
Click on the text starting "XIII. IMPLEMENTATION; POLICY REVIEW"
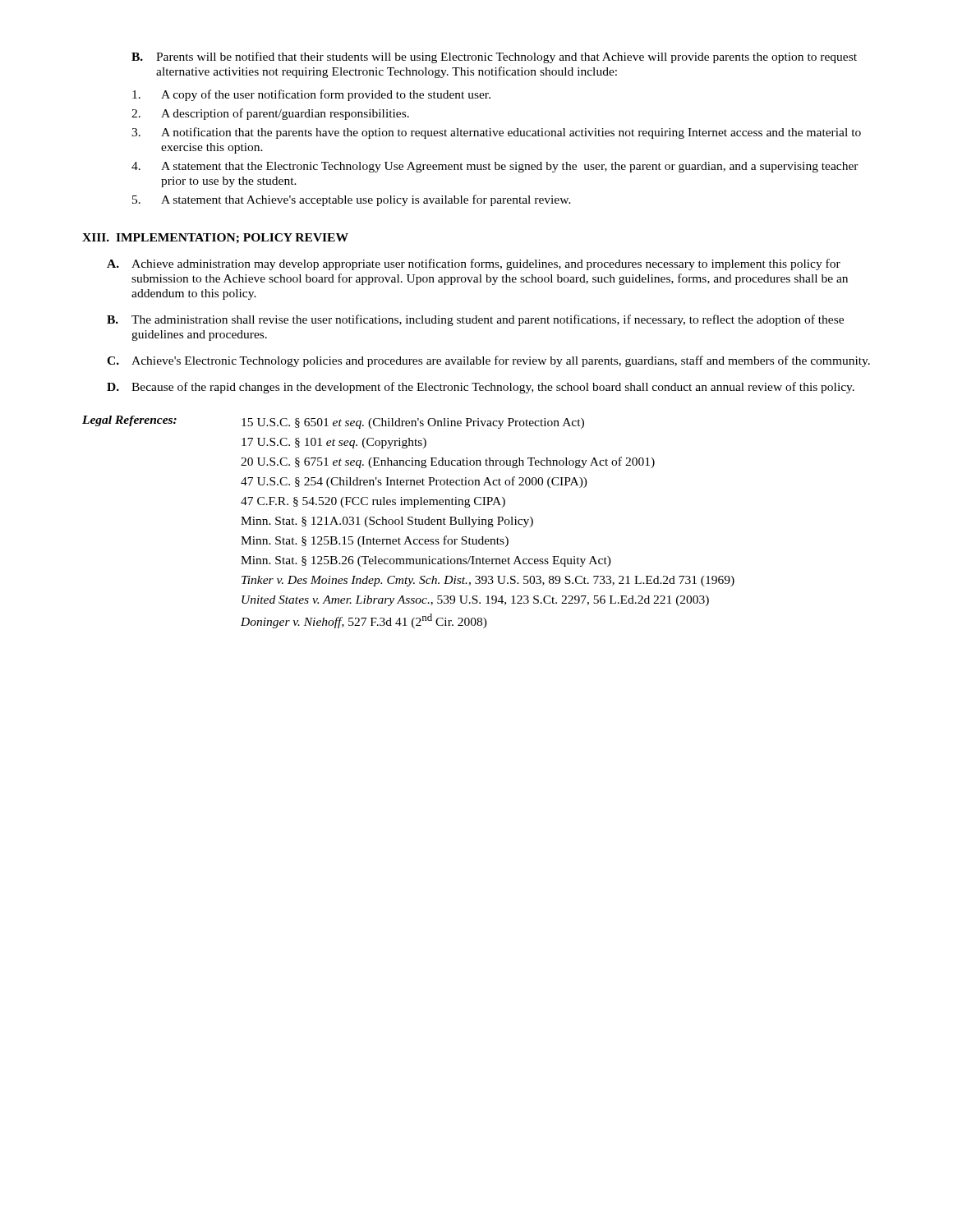click(x=215, y=237)
